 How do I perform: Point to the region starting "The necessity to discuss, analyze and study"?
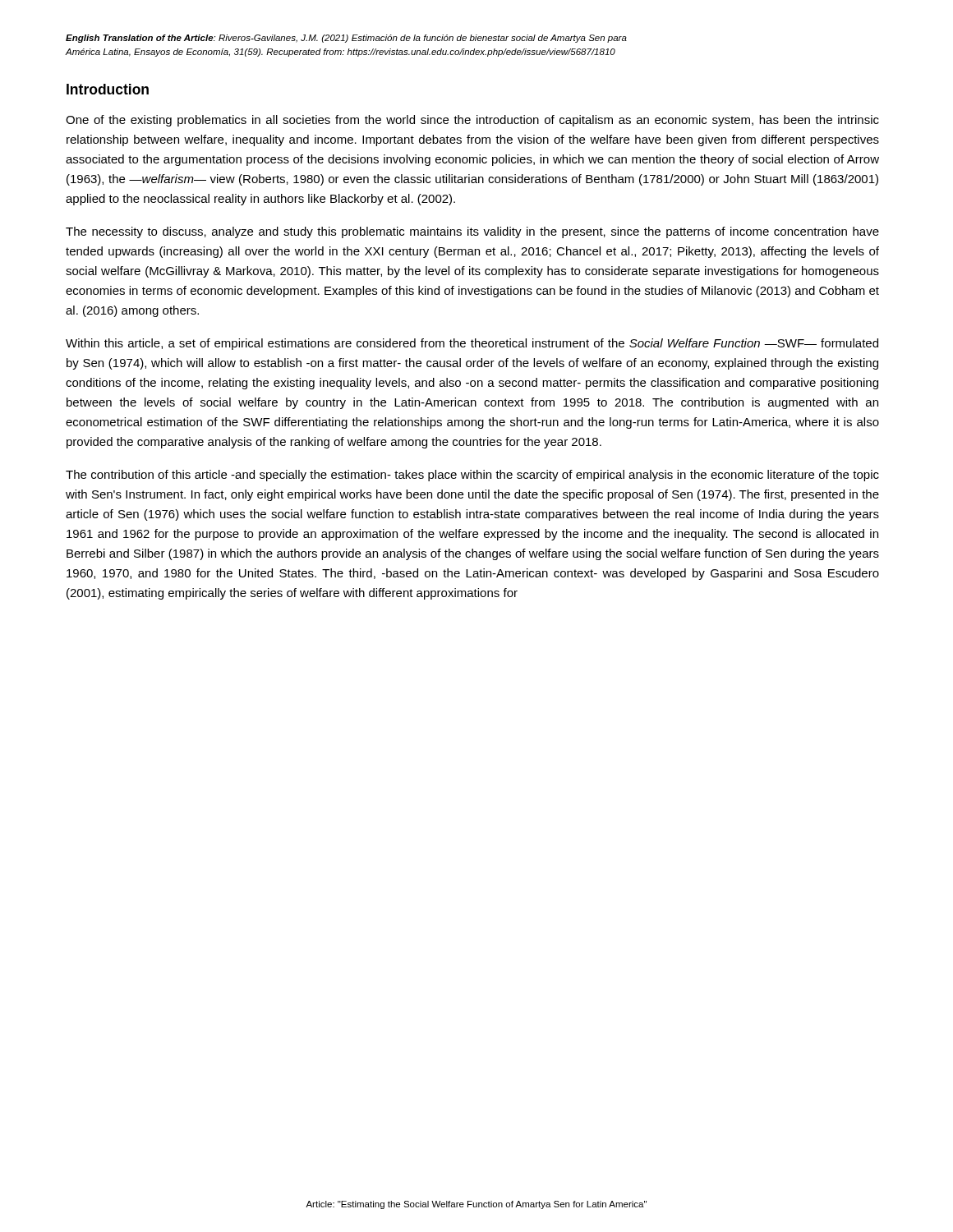pos(472,271)
